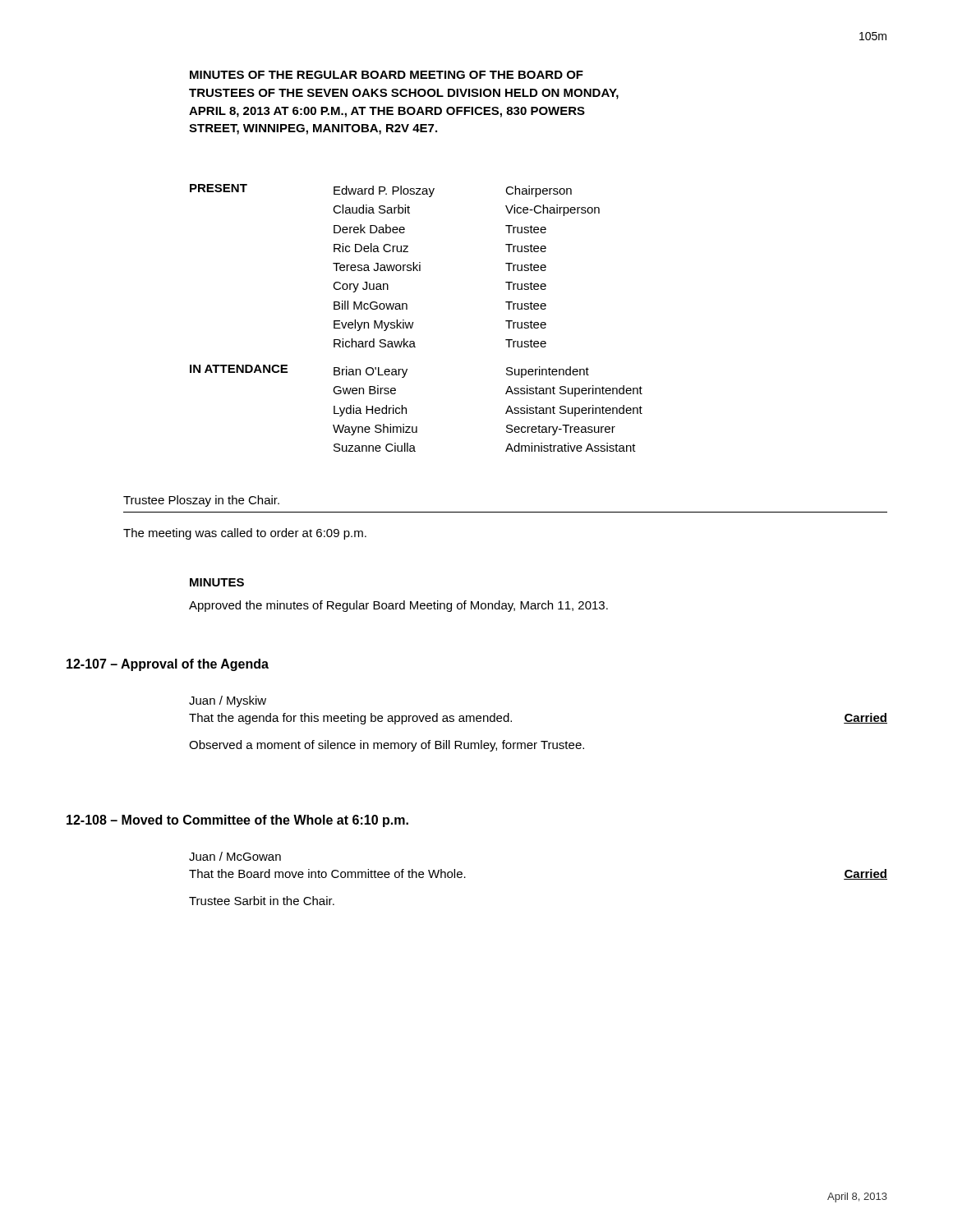
Task: Locate the block starting "Trustee Ploszay in"
Action: (202, 500)
